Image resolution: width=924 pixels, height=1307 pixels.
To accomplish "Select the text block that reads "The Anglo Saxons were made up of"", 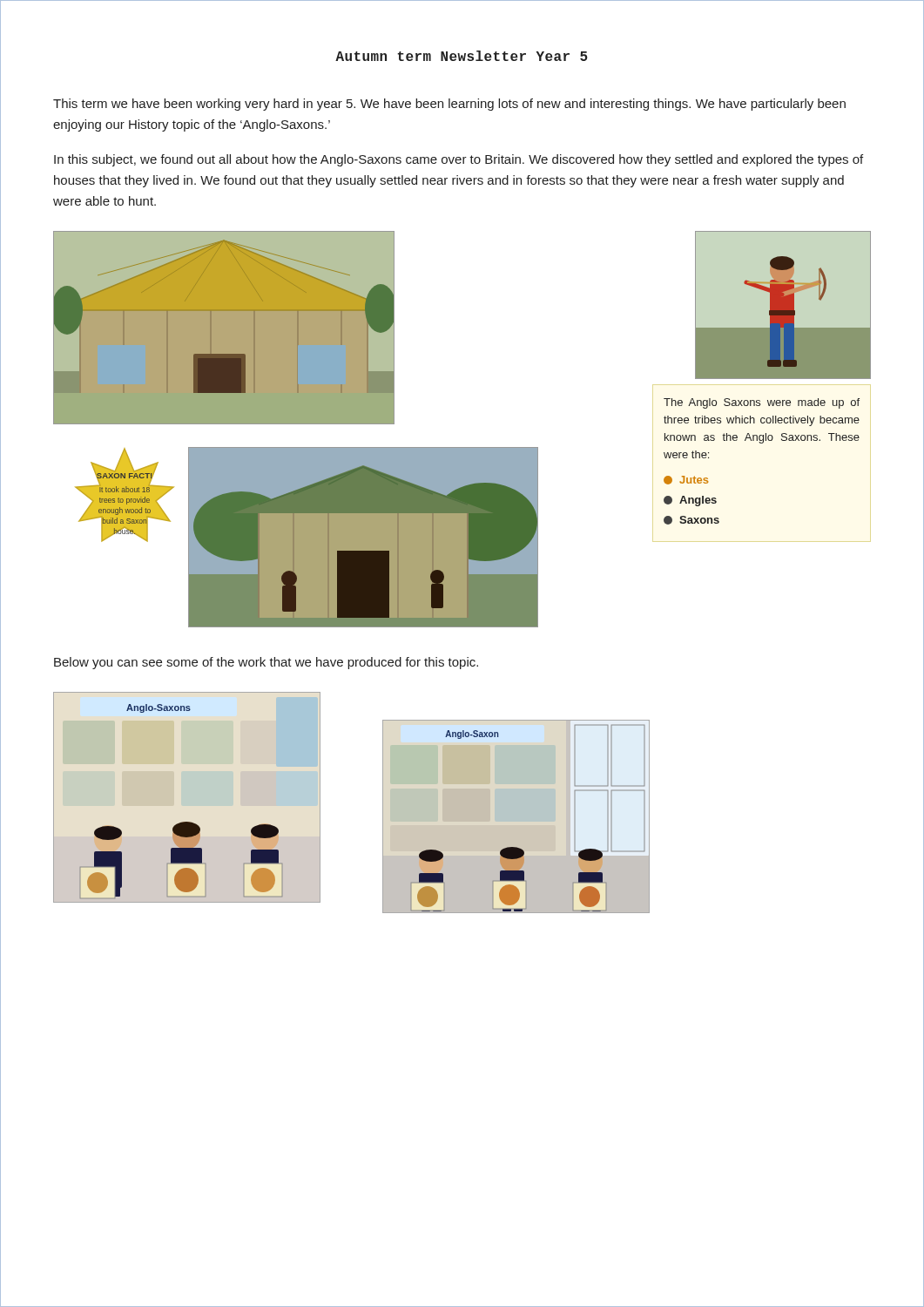I will point(762,428).
